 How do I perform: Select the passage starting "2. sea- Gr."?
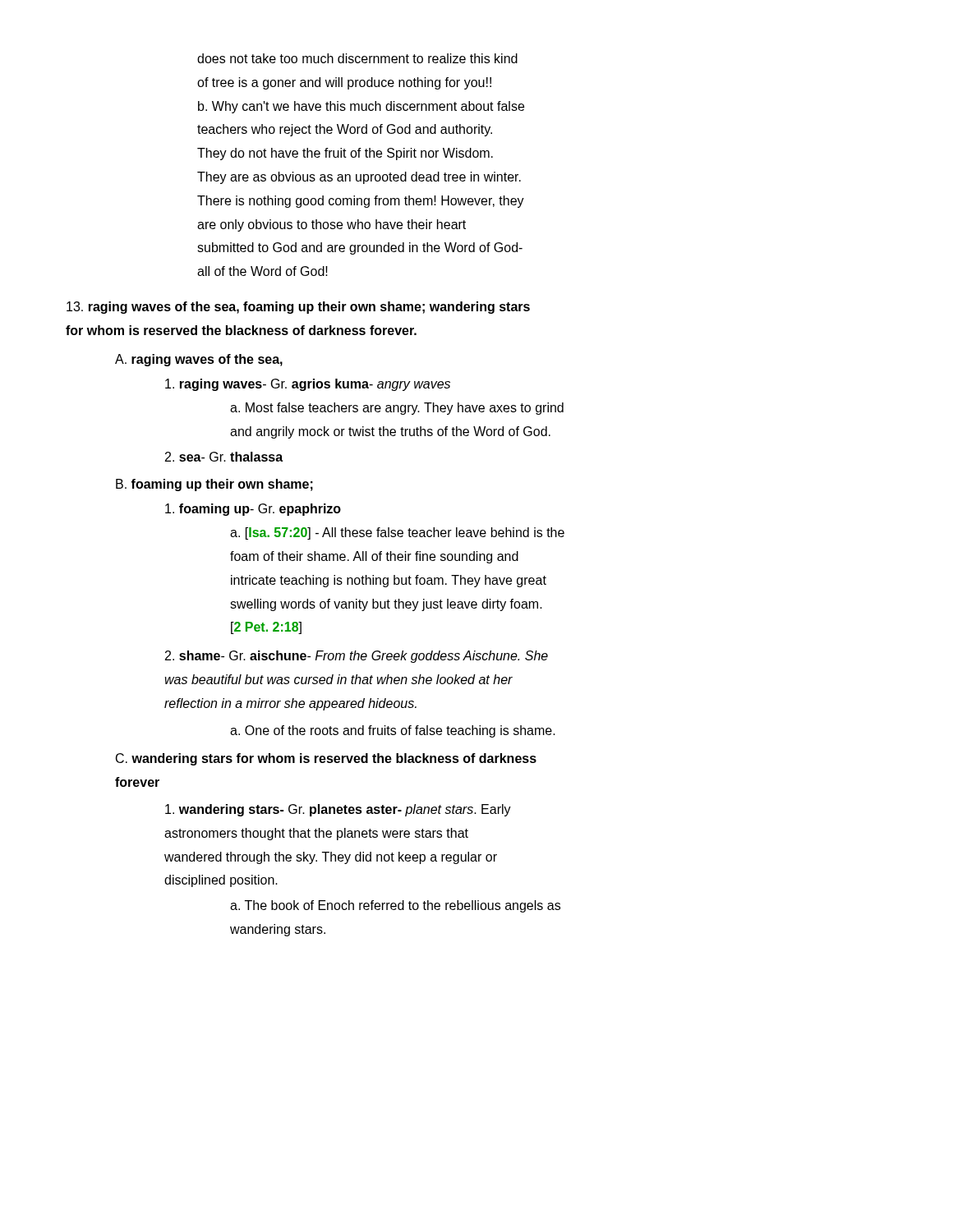pos(224,457)
